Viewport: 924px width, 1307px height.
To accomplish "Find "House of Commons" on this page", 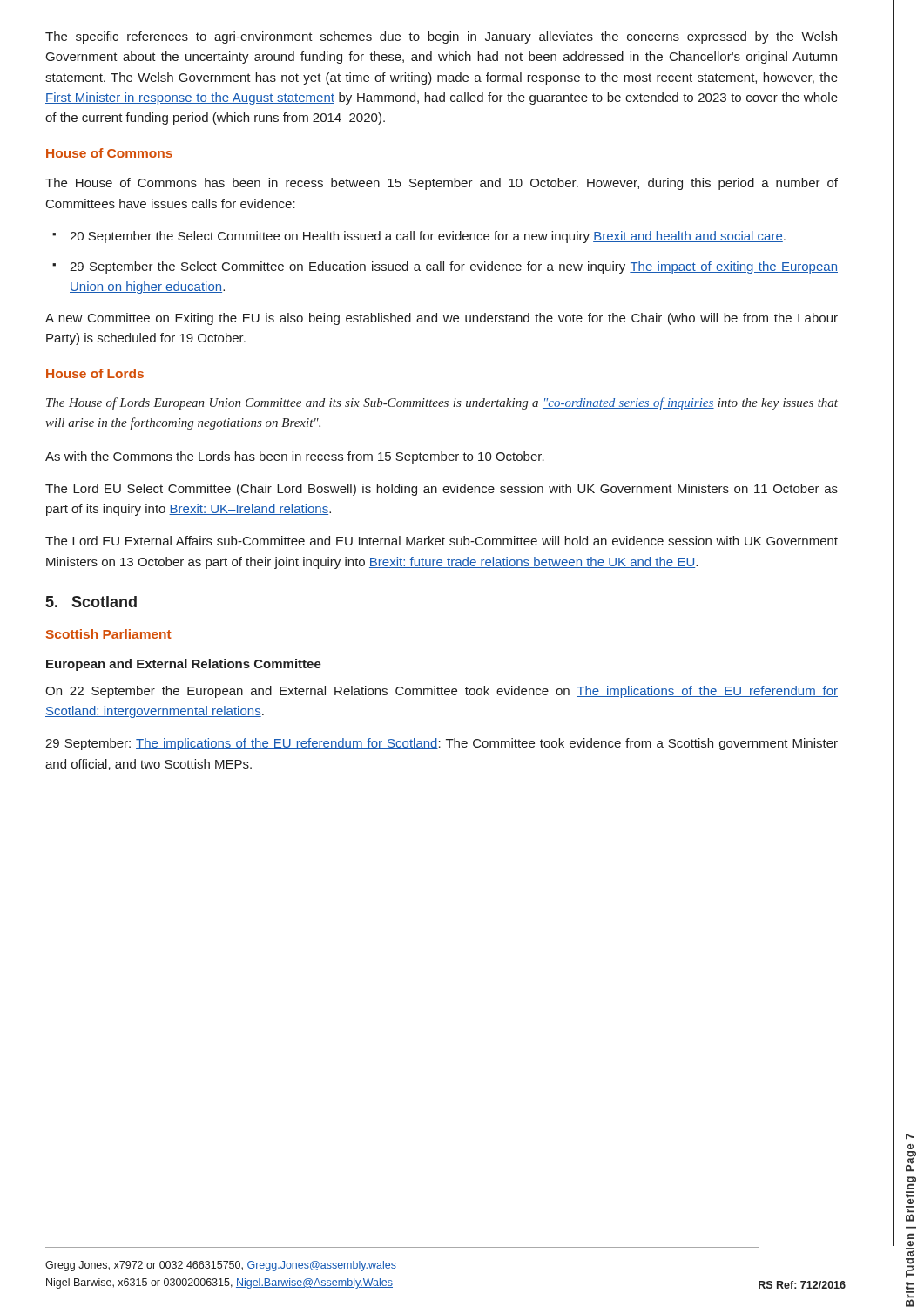I will pyautogui.click(x=109, y=153).
